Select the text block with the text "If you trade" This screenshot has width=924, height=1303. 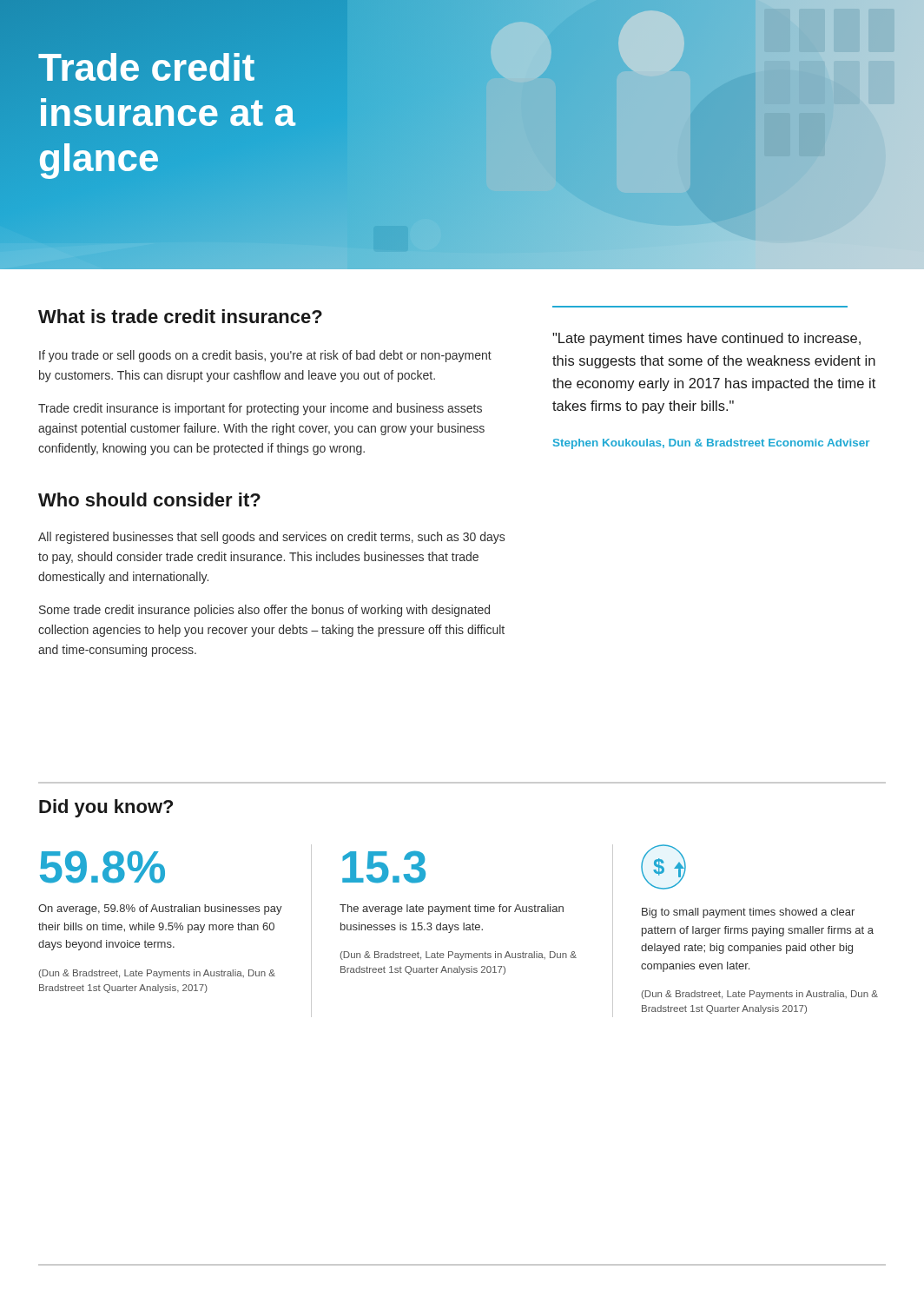click(265, 365)
